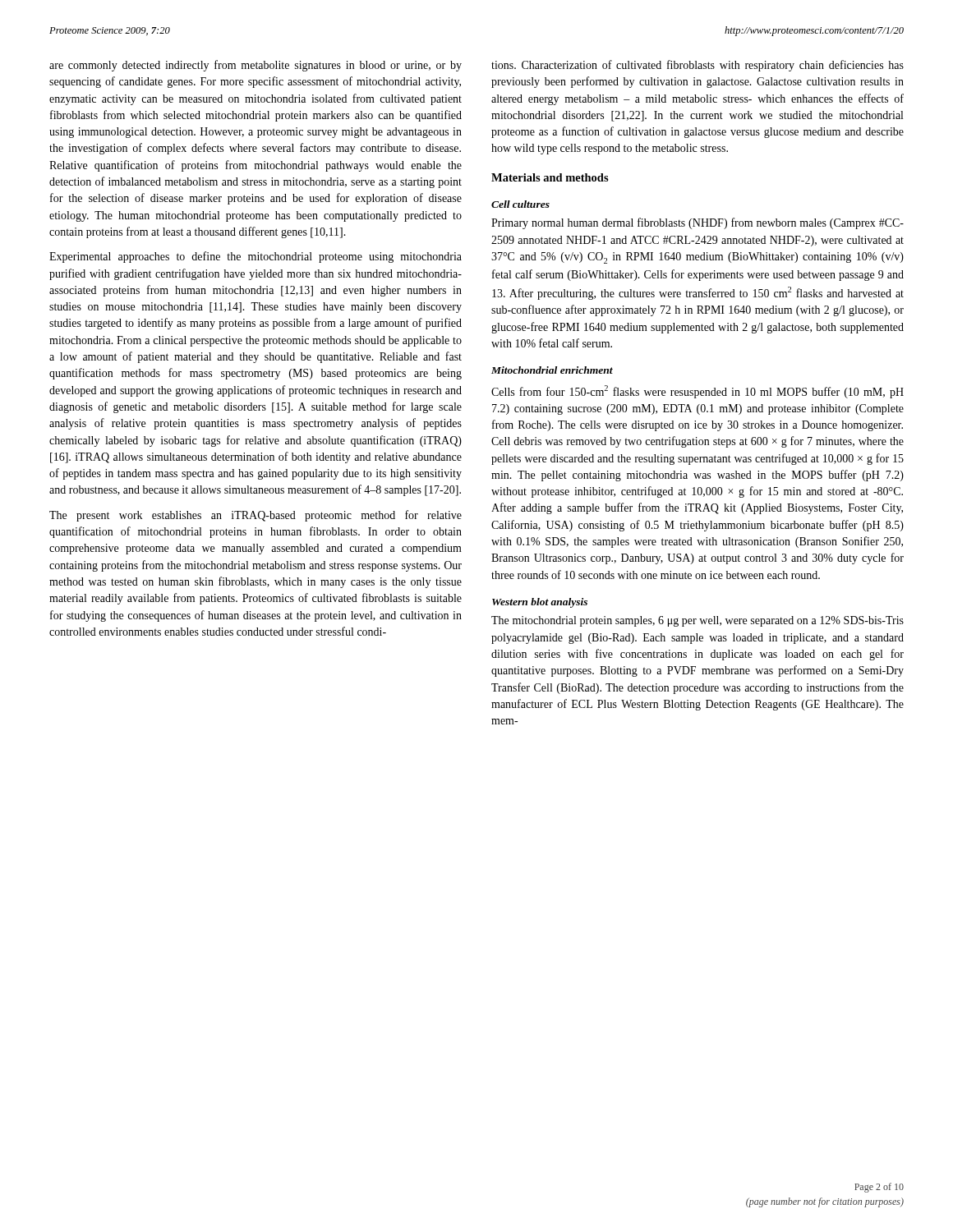Click on the element starting "Cells from four 150-cm2 flasks were resuspended in"
The width and height of the screenshot is (953, 1232).
coord(698,483)
